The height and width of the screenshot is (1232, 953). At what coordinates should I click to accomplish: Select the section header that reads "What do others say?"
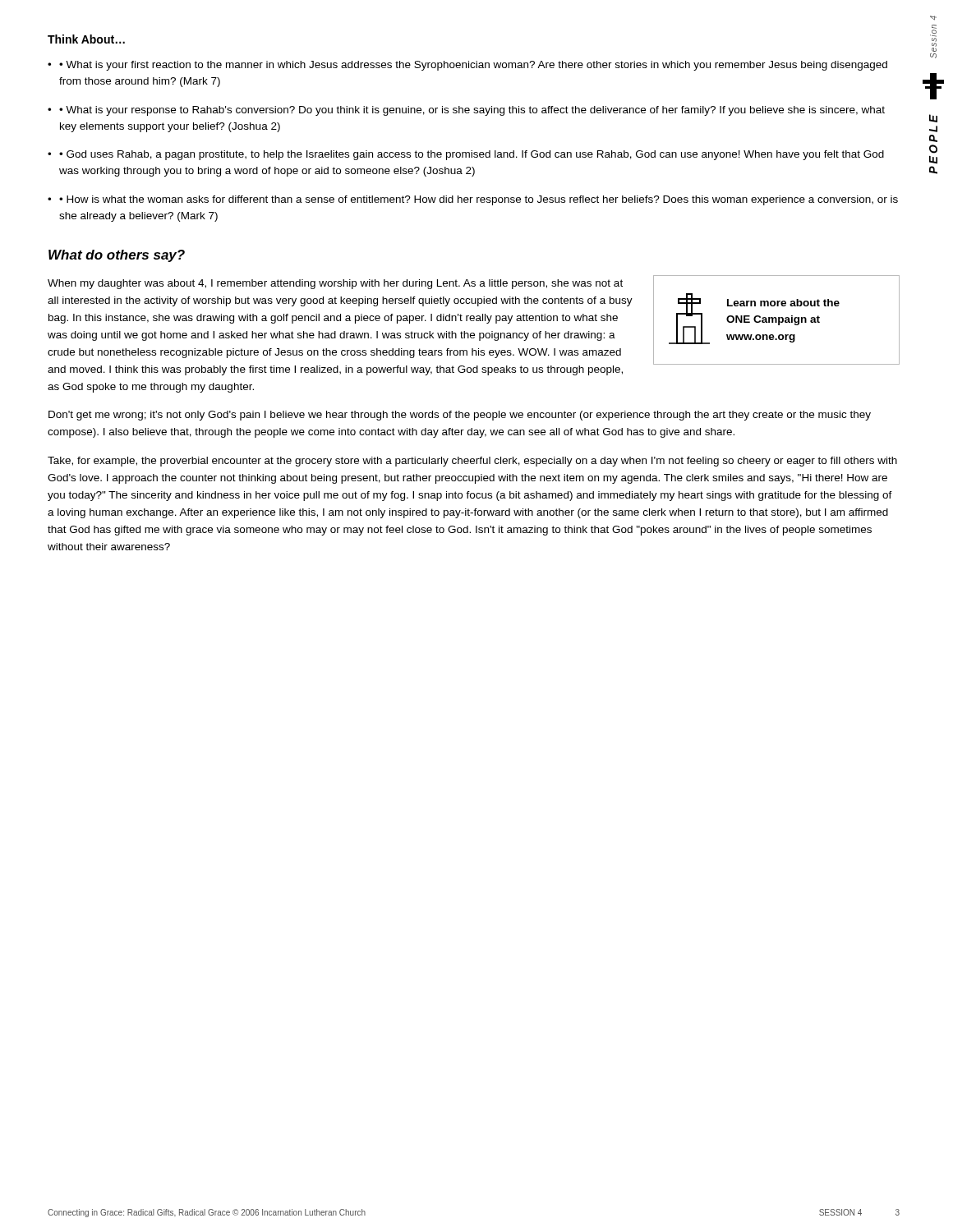(116, 255)
